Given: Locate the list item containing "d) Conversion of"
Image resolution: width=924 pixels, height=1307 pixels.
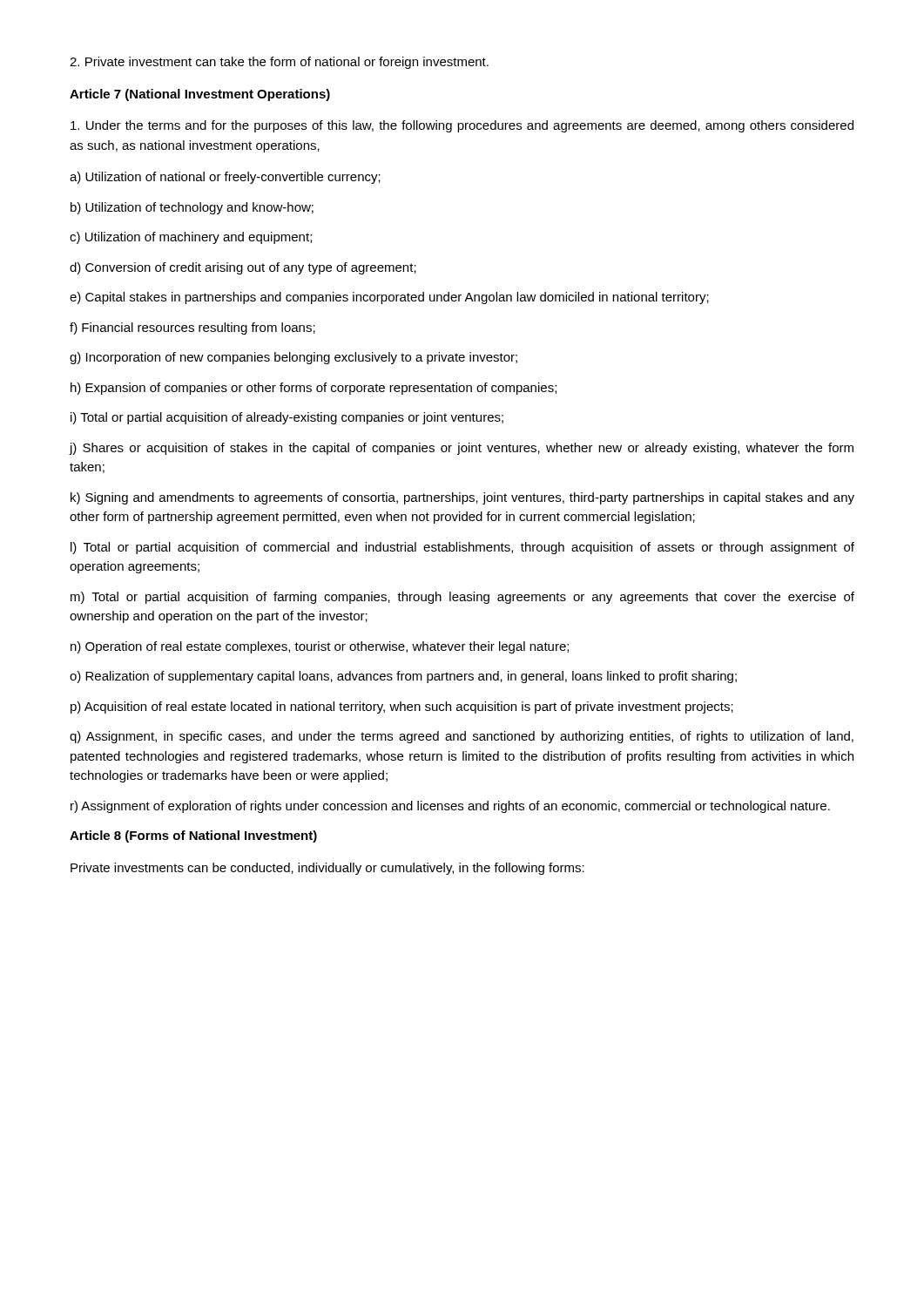Looking at the screenshot, I should point(243,267).
